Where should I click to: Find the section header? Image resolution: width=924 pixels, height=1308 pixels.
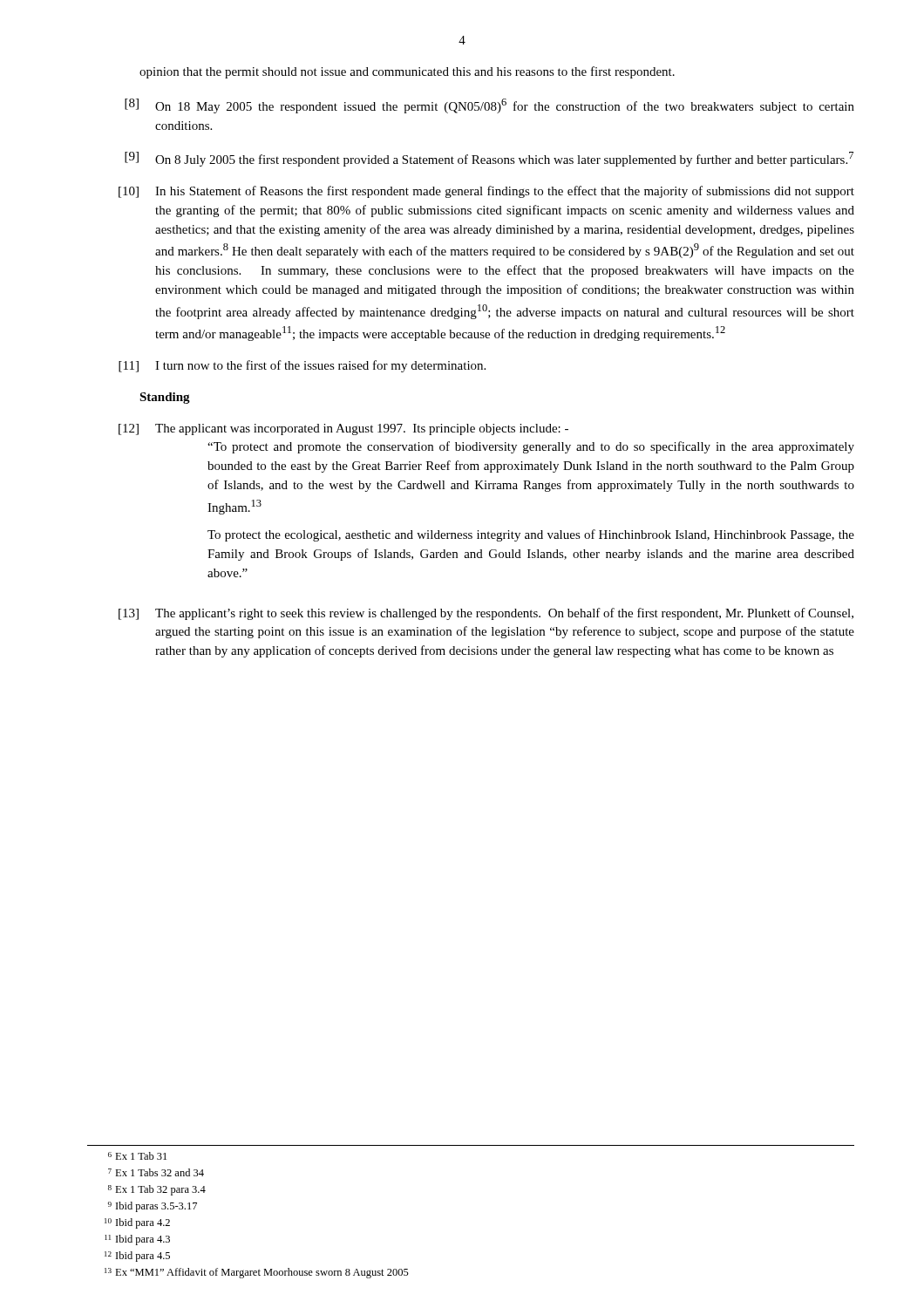click(x=165, y=397)
